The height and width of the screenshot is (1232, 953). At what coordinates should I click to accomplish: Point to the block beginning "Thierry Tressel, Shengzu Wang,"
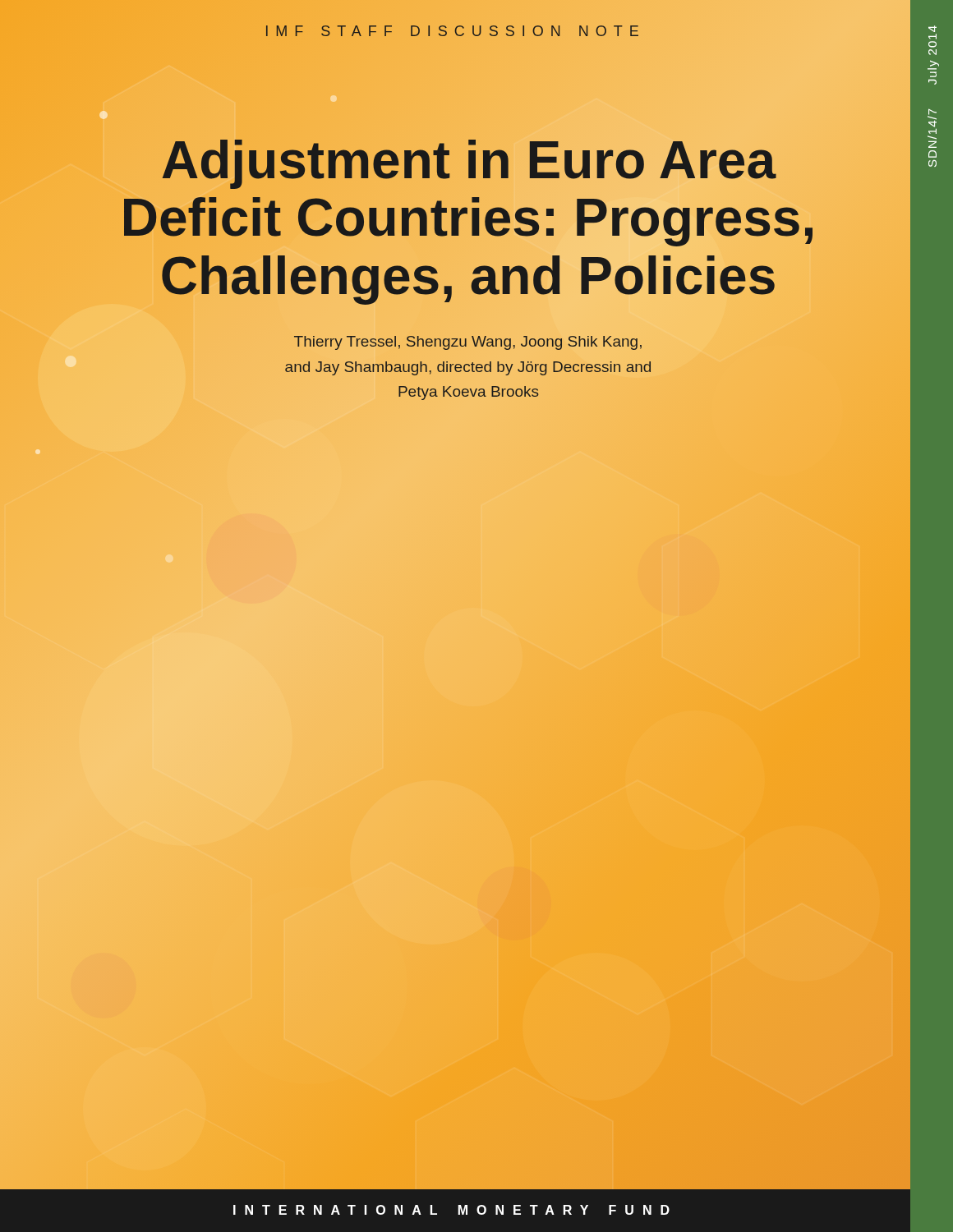pyautogui.click(x=468, y=366)
